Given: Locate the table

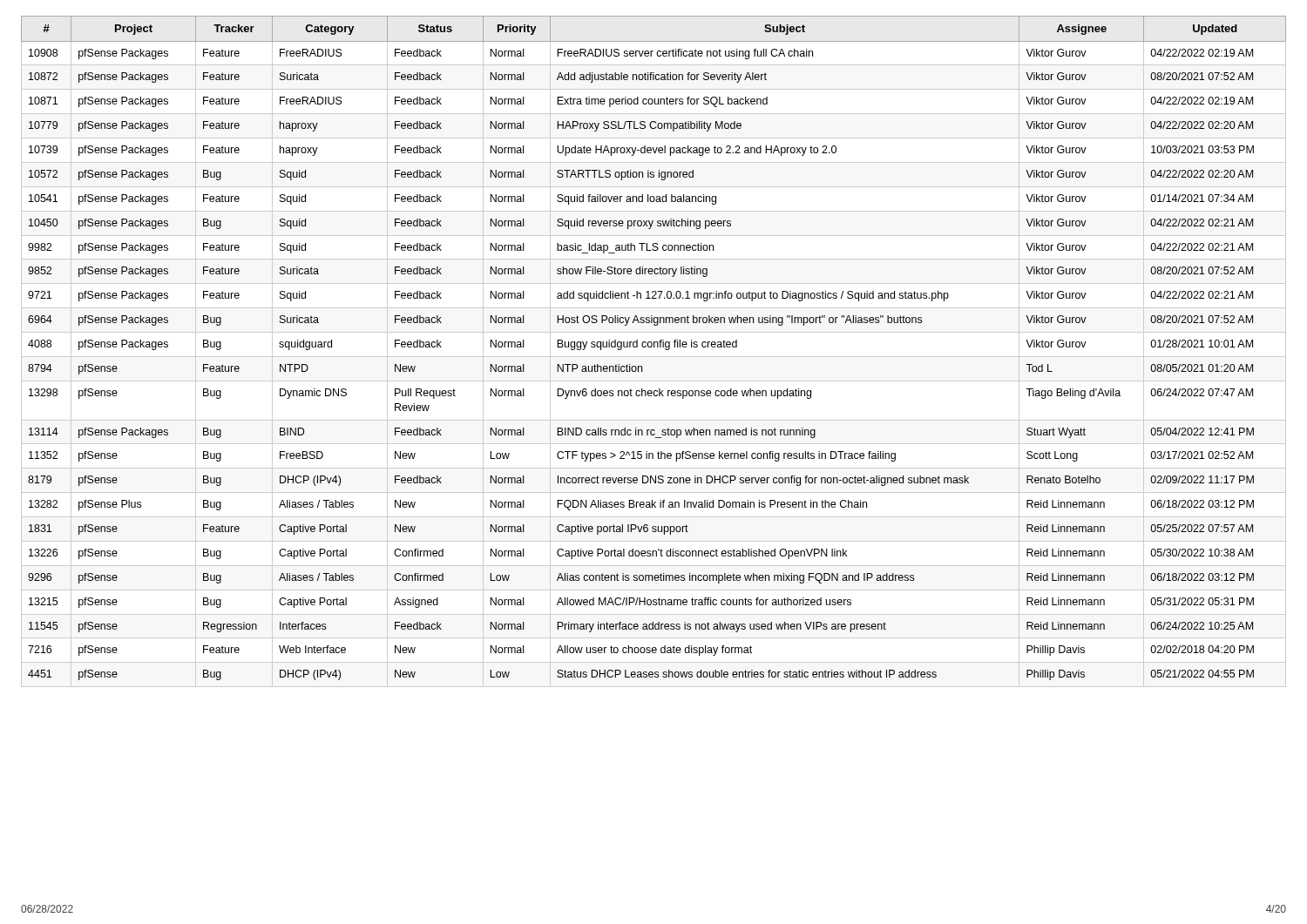Looking at the screenshot, I should click(x=654, y=351).
